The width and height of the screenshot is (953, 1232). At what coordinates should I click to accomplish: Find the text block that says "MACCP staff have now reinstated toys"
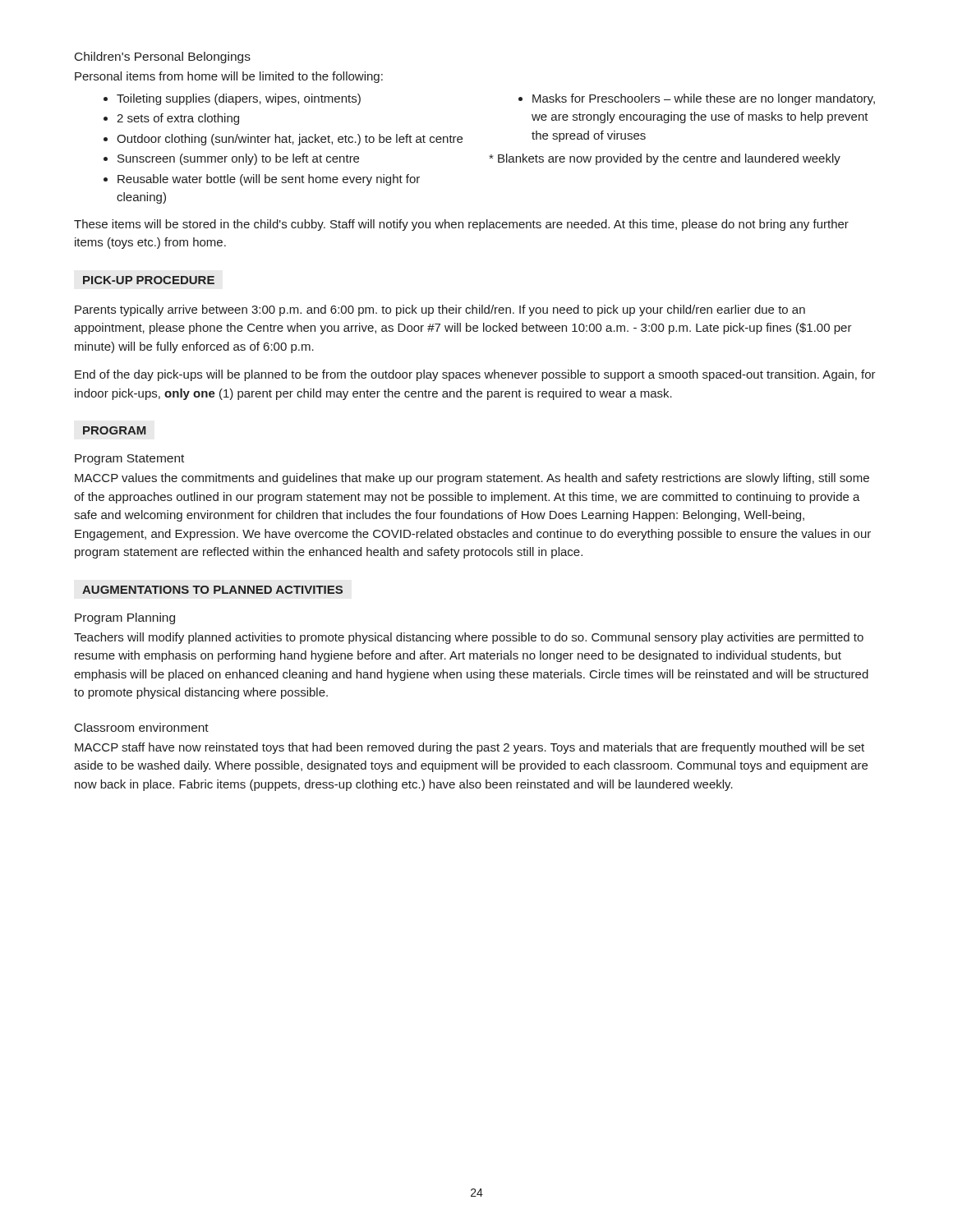471,765
